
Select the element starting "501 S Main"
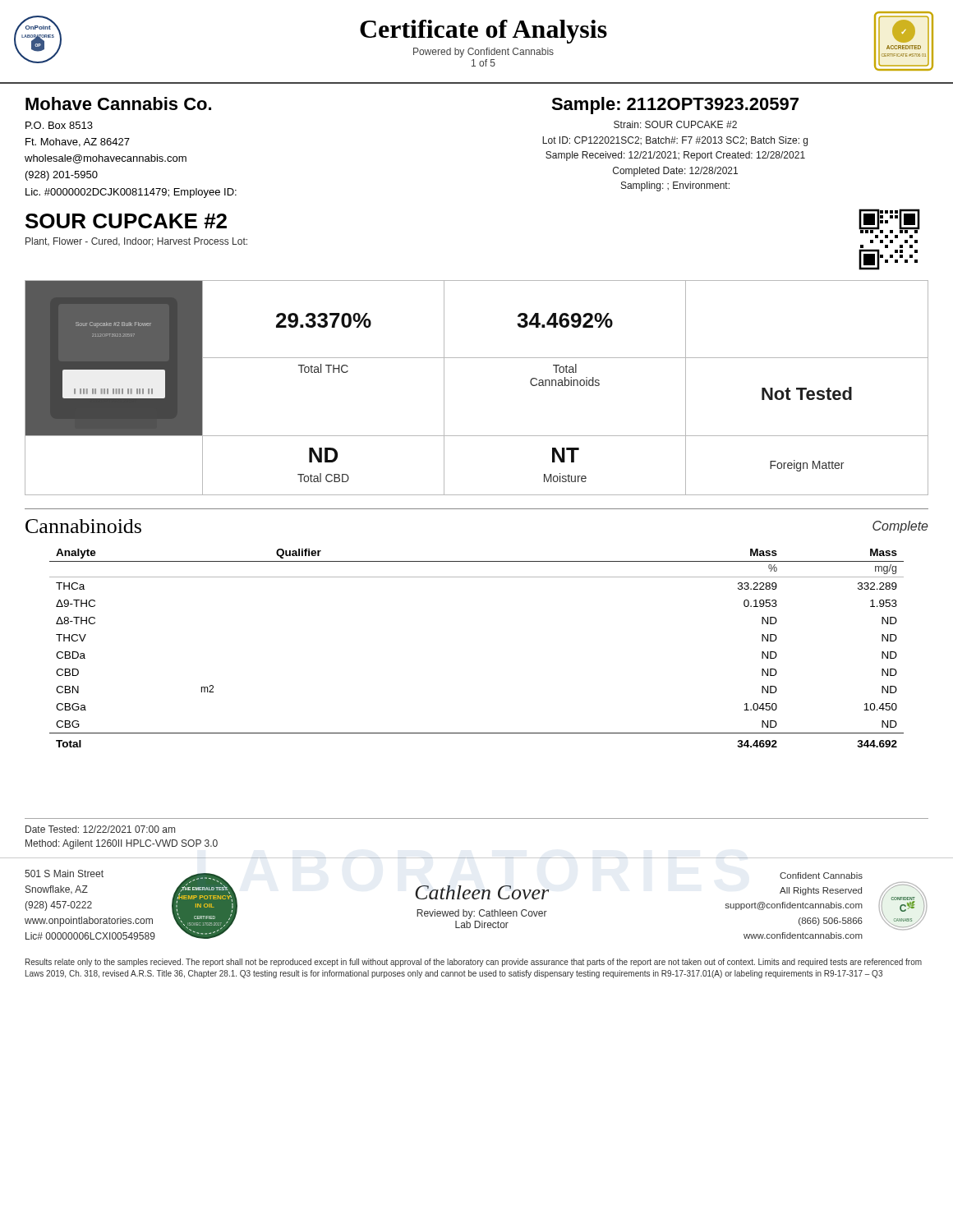pos(90,905)
